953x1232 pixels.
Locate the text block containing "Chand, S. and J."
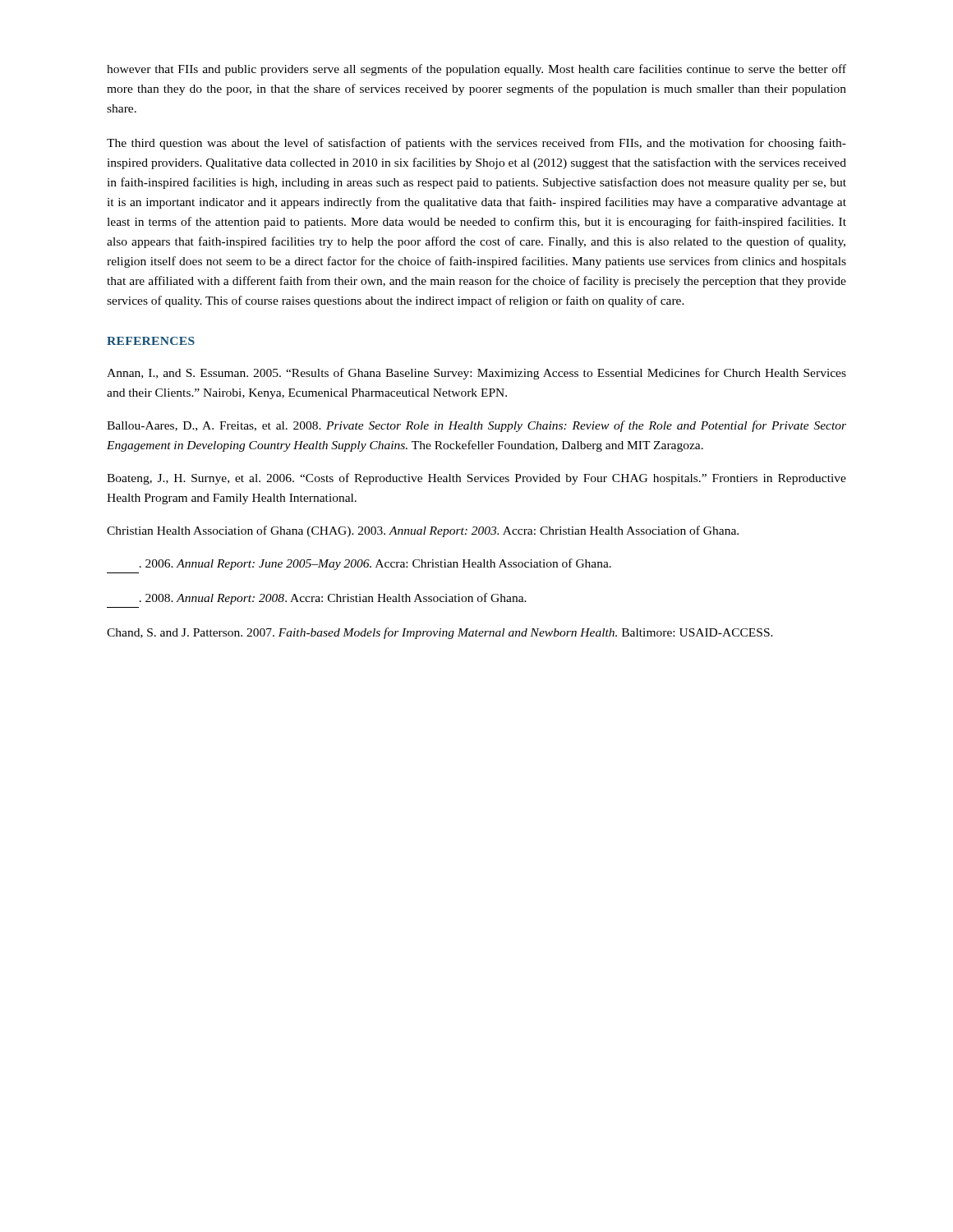440,632
